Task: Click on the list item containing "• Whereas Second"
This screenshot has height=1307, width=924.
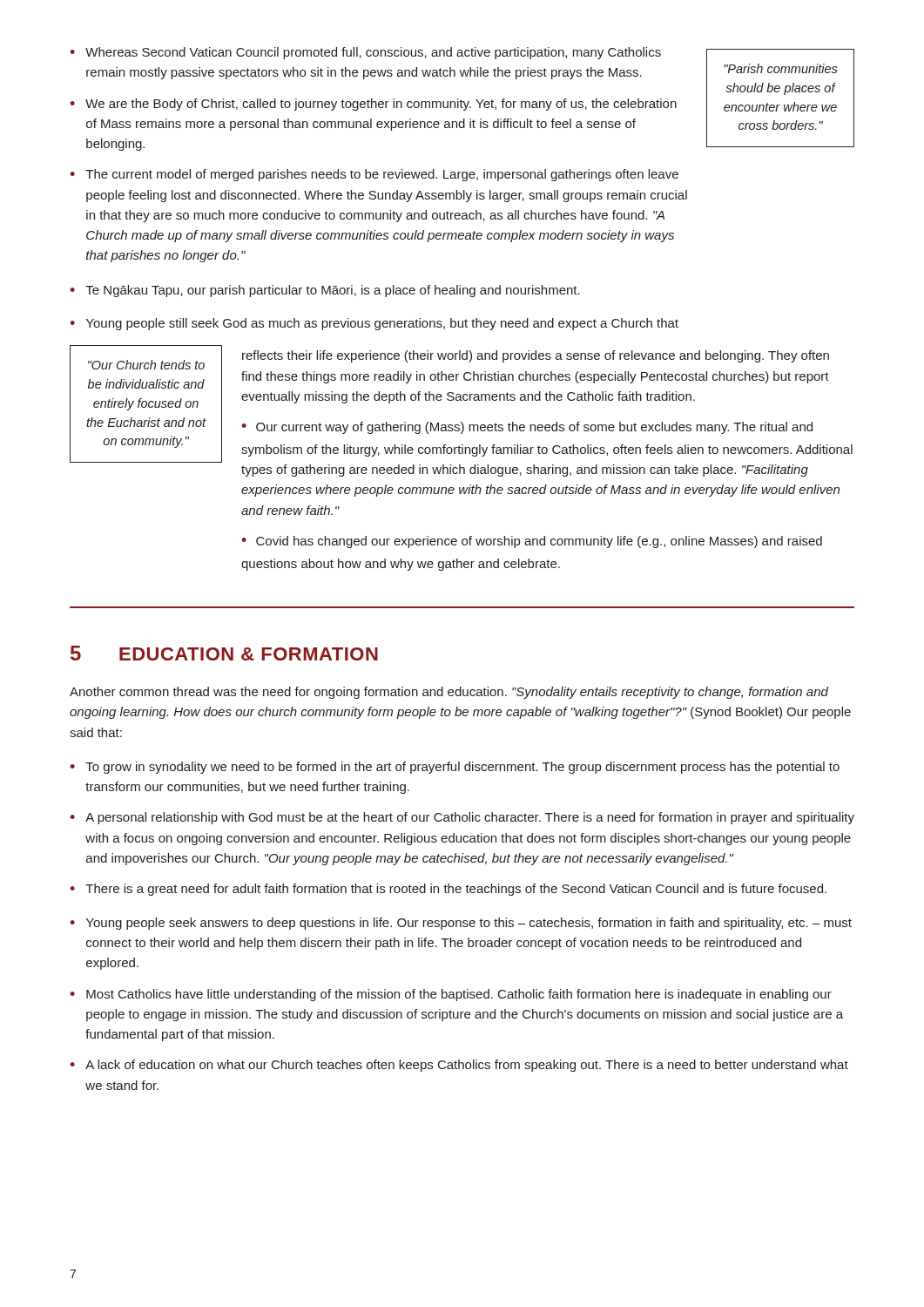Action: 379,62
